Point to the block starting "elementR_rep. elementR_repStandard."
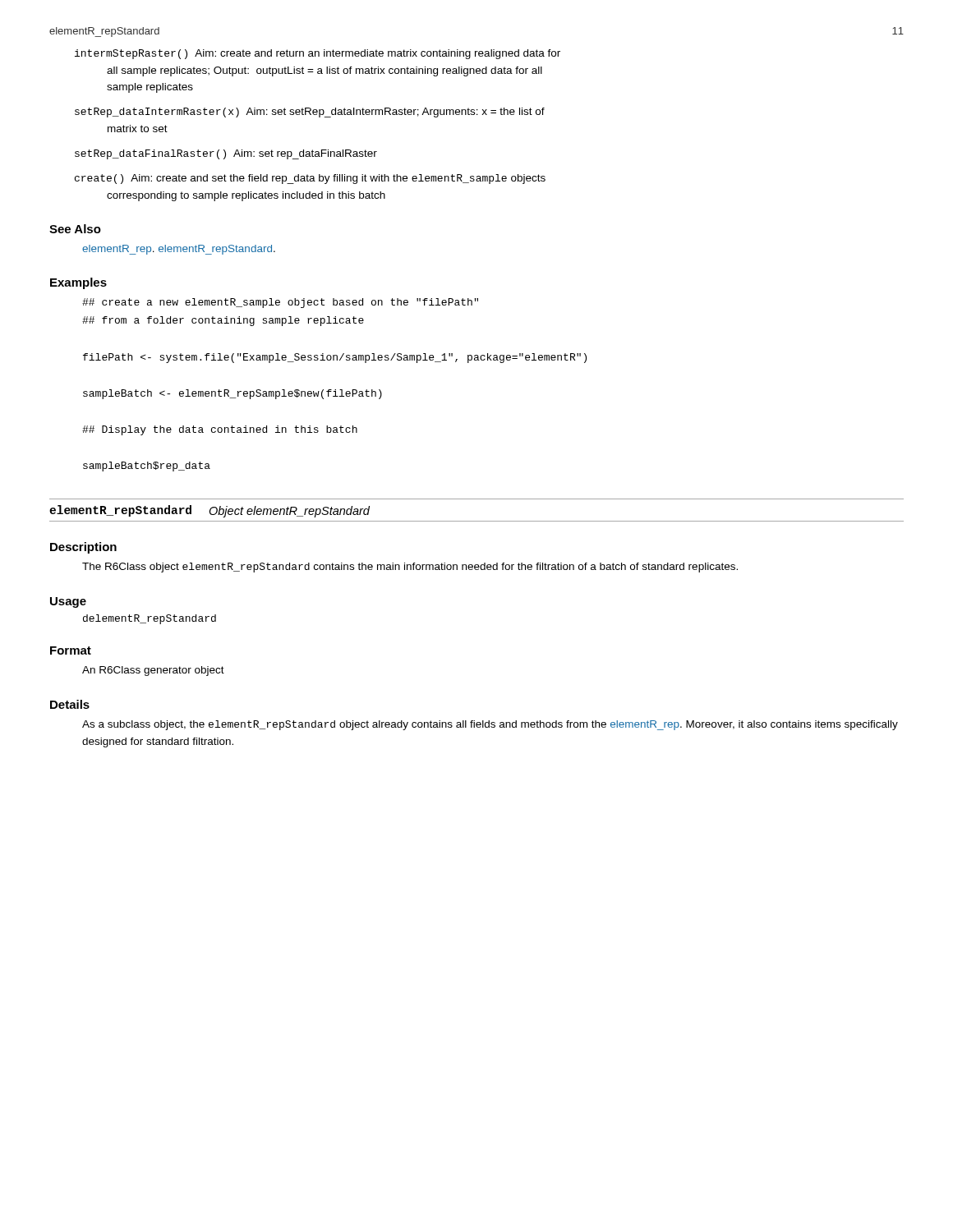 click(179, 248)
